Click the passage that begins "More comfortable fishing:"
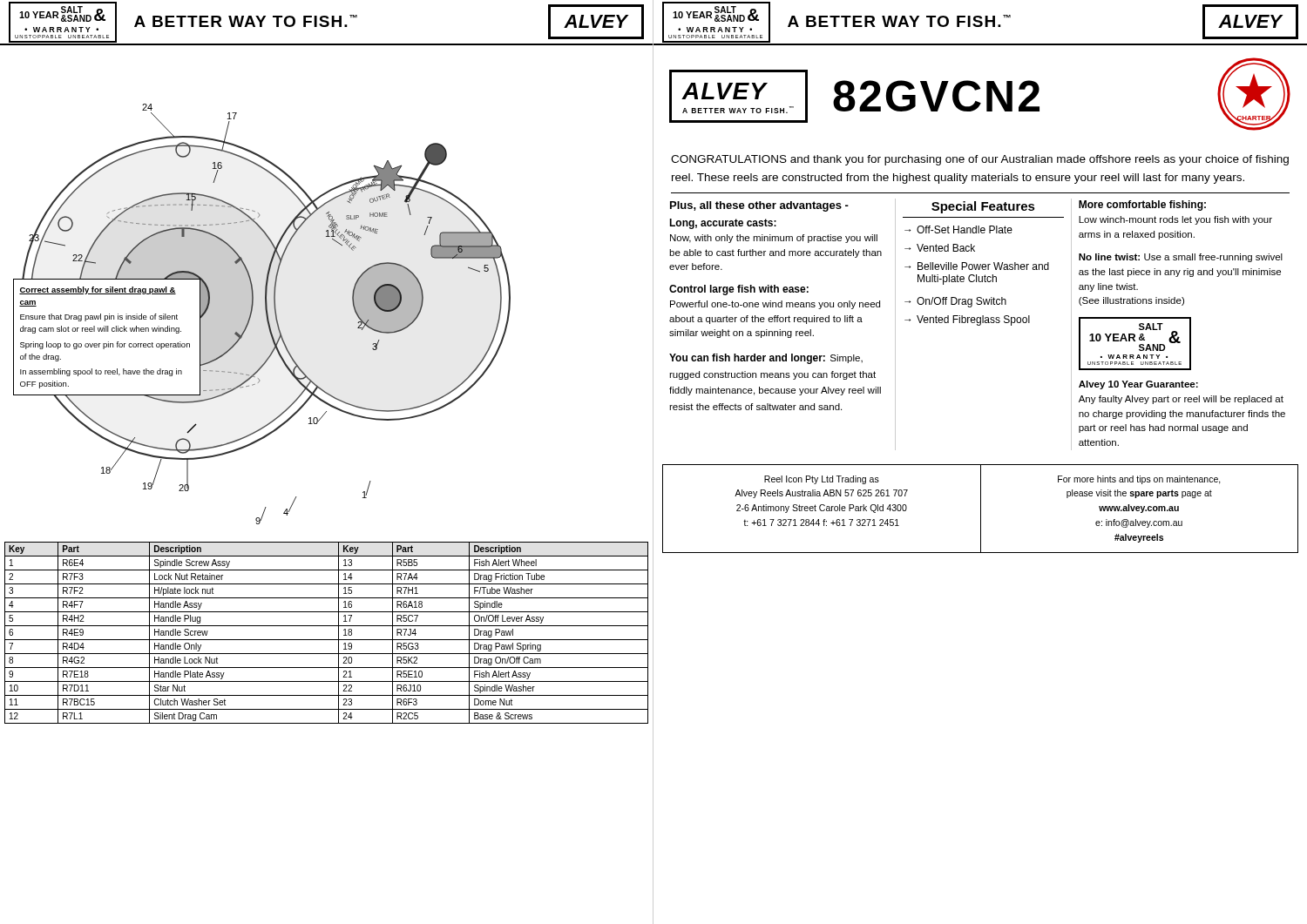This screenshot has height=924, width=1307. pos(1185,220)
